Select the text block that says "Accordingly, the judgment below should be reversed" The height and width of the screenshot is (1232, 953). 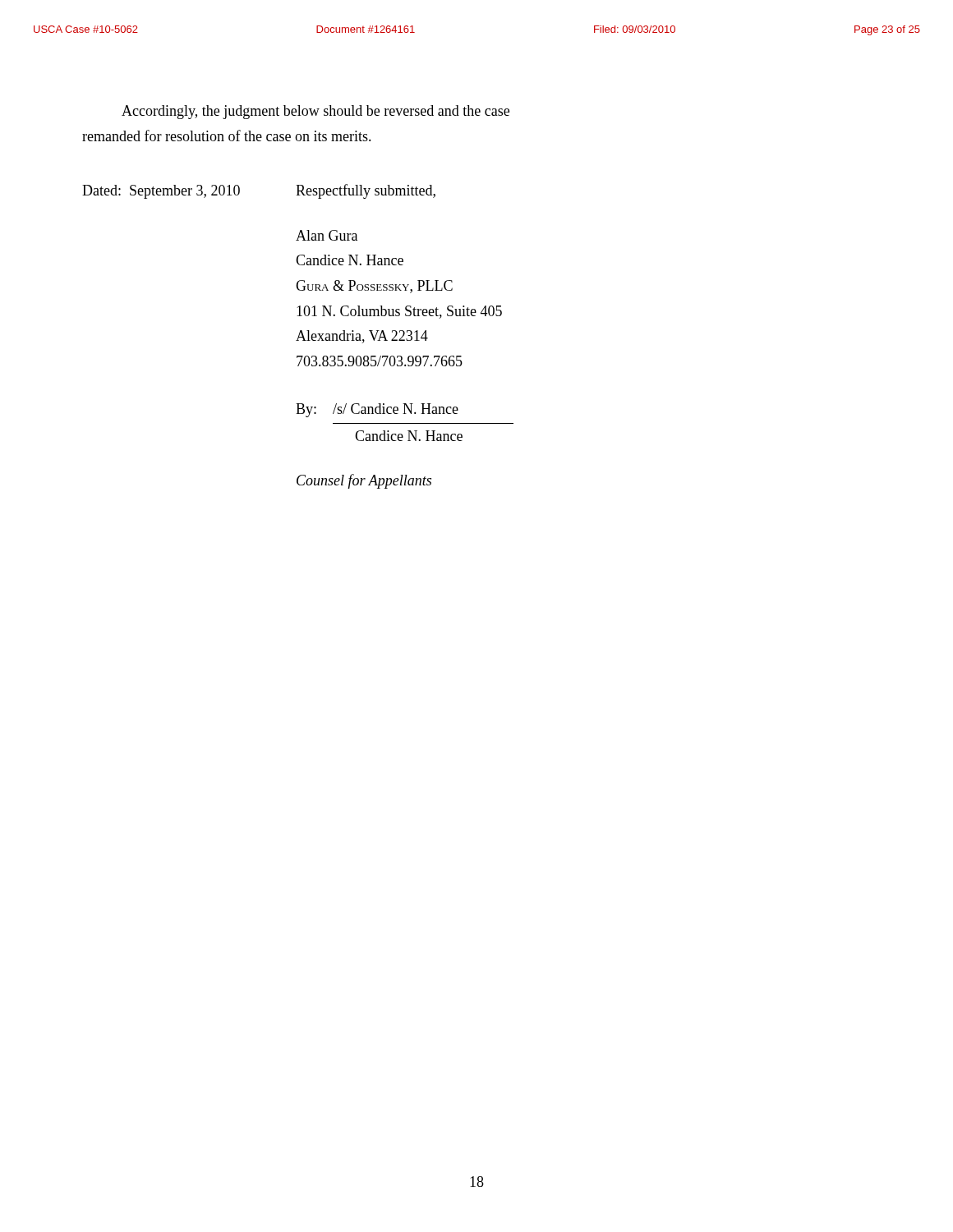coord(476,124)
